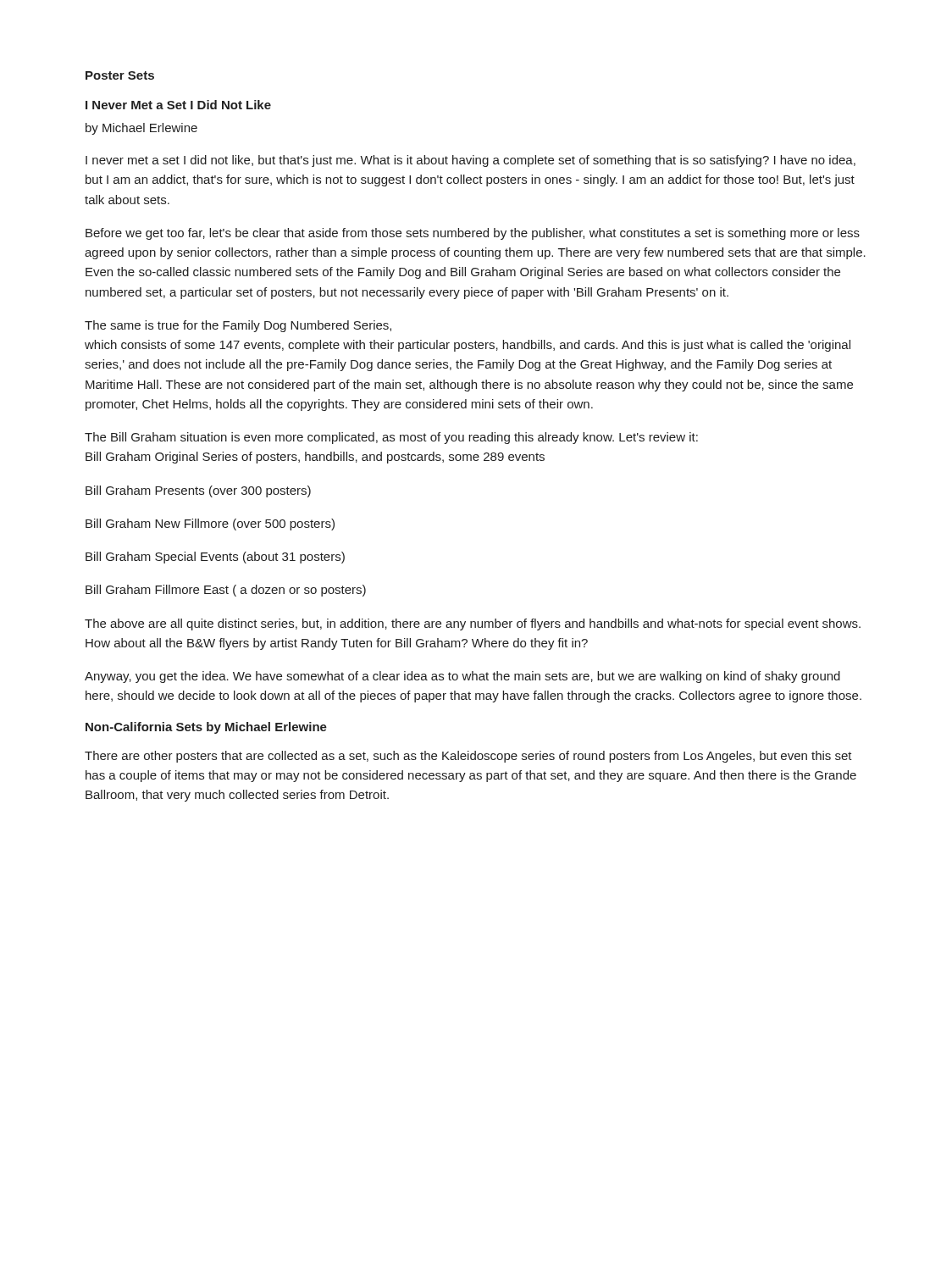Locate the text block that says "The Bill Graham situation is even more complicated,"
Image resolution: width=952 pixels, height=1271 pixels.
[x=392, y=447]
